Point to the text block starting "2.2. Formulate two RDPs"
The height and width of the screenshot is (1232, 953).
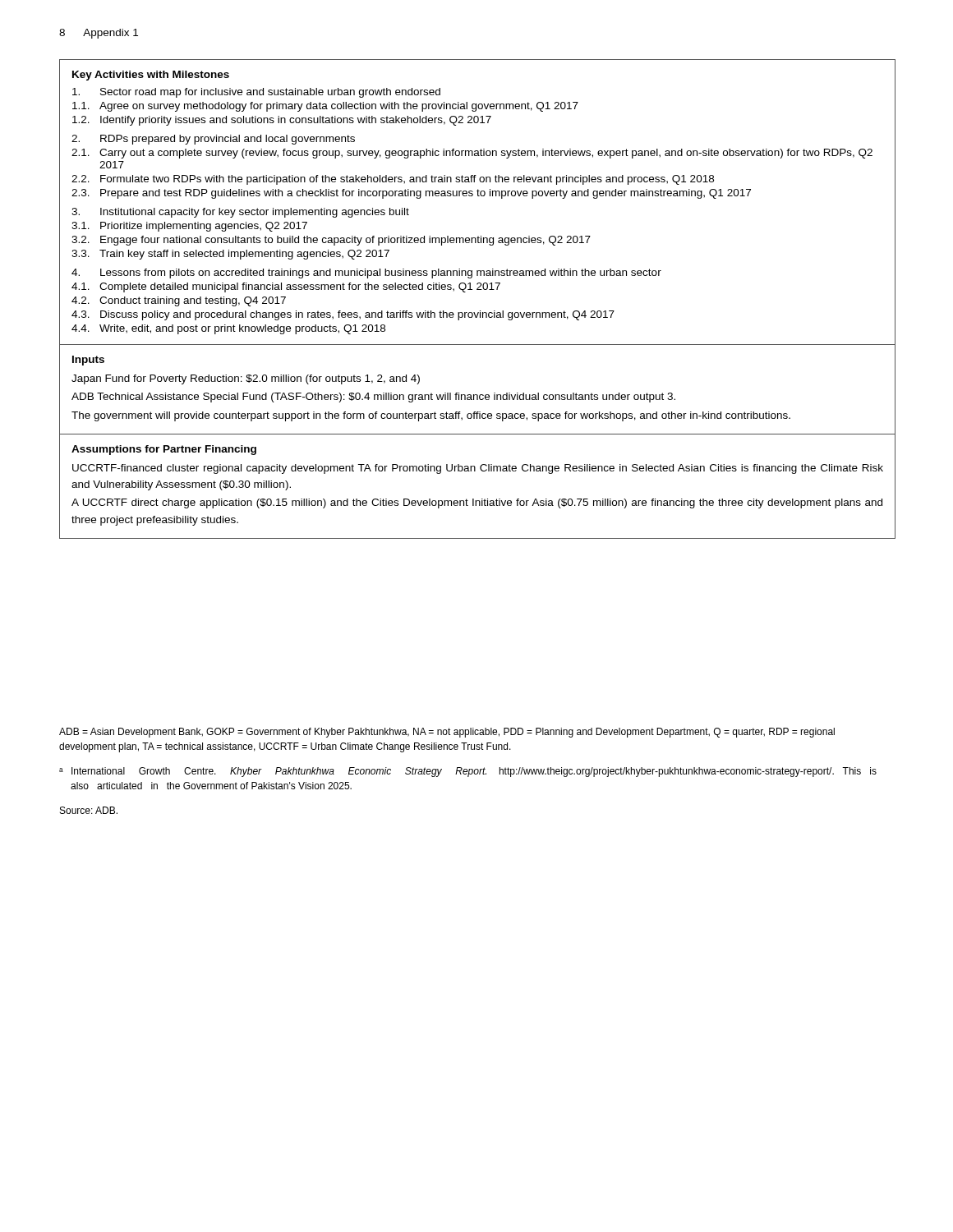click(477, 179)
